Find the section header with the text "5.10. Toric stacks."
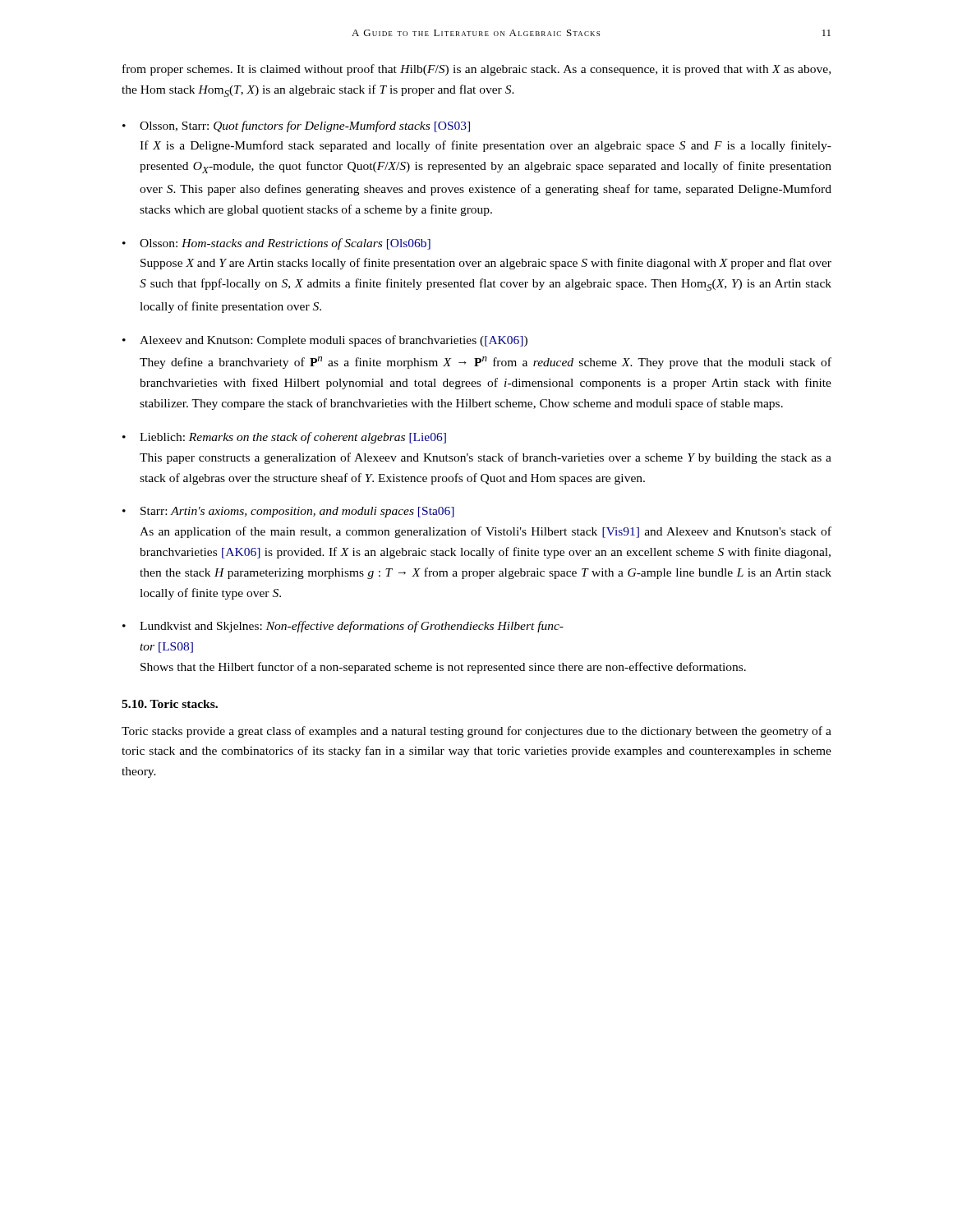 [170, 703]
